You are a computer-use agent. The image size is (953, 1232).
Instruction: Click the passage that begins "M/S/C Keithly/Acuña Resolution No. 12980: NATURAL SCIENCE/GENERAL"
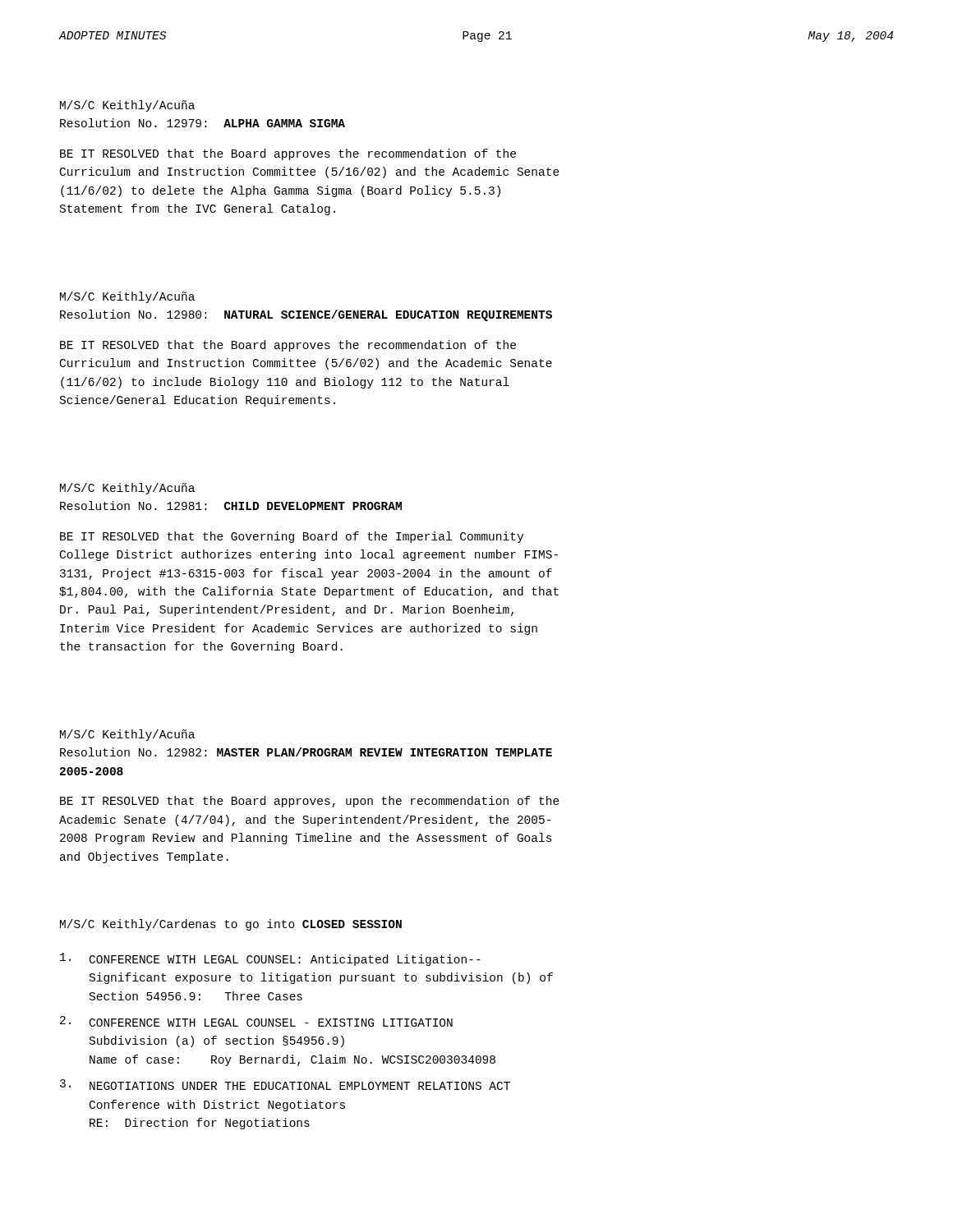click(x=476, y=307)
